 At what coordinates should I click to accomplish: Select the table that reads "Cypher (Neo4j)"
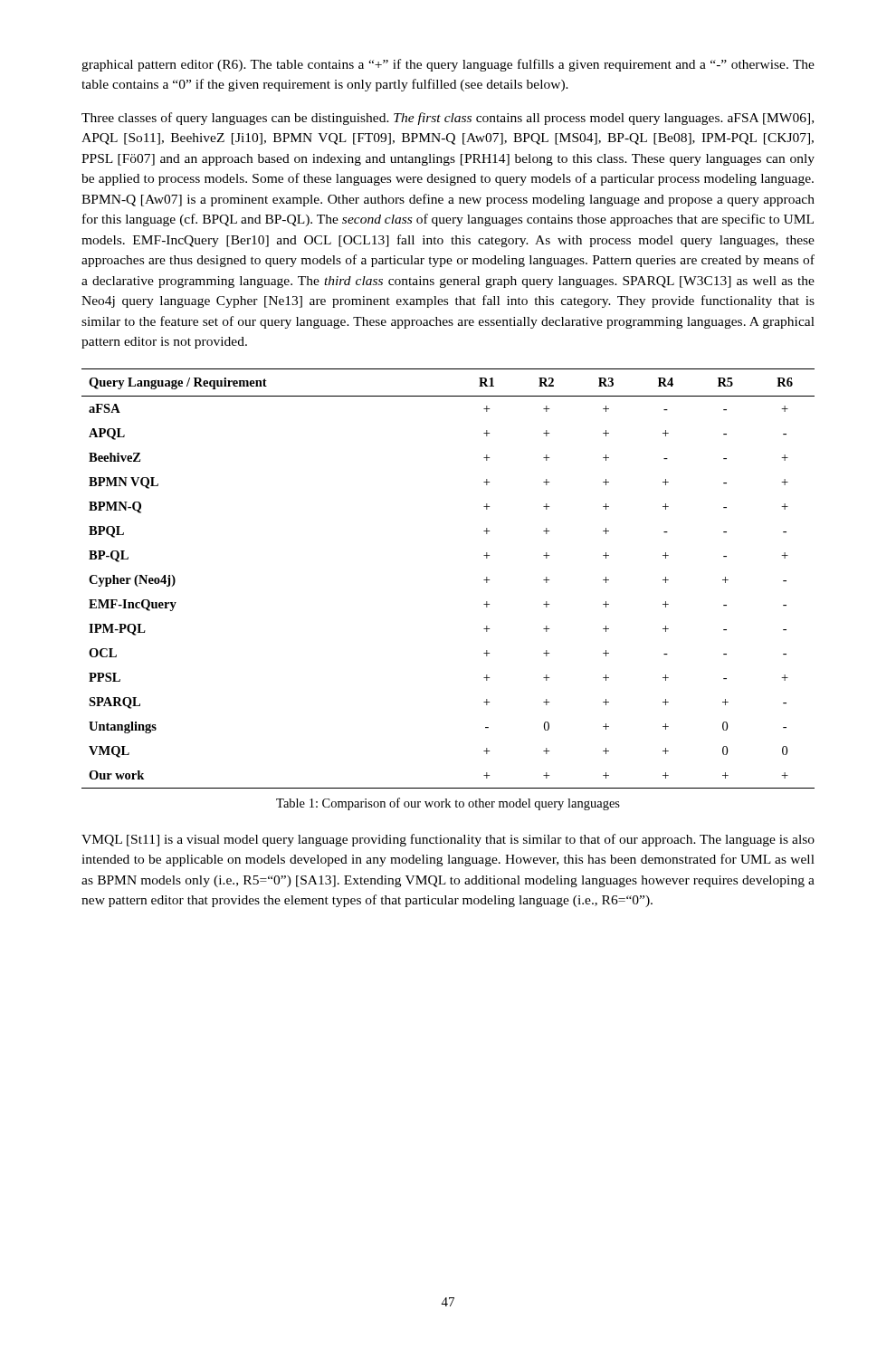point(448,578)
